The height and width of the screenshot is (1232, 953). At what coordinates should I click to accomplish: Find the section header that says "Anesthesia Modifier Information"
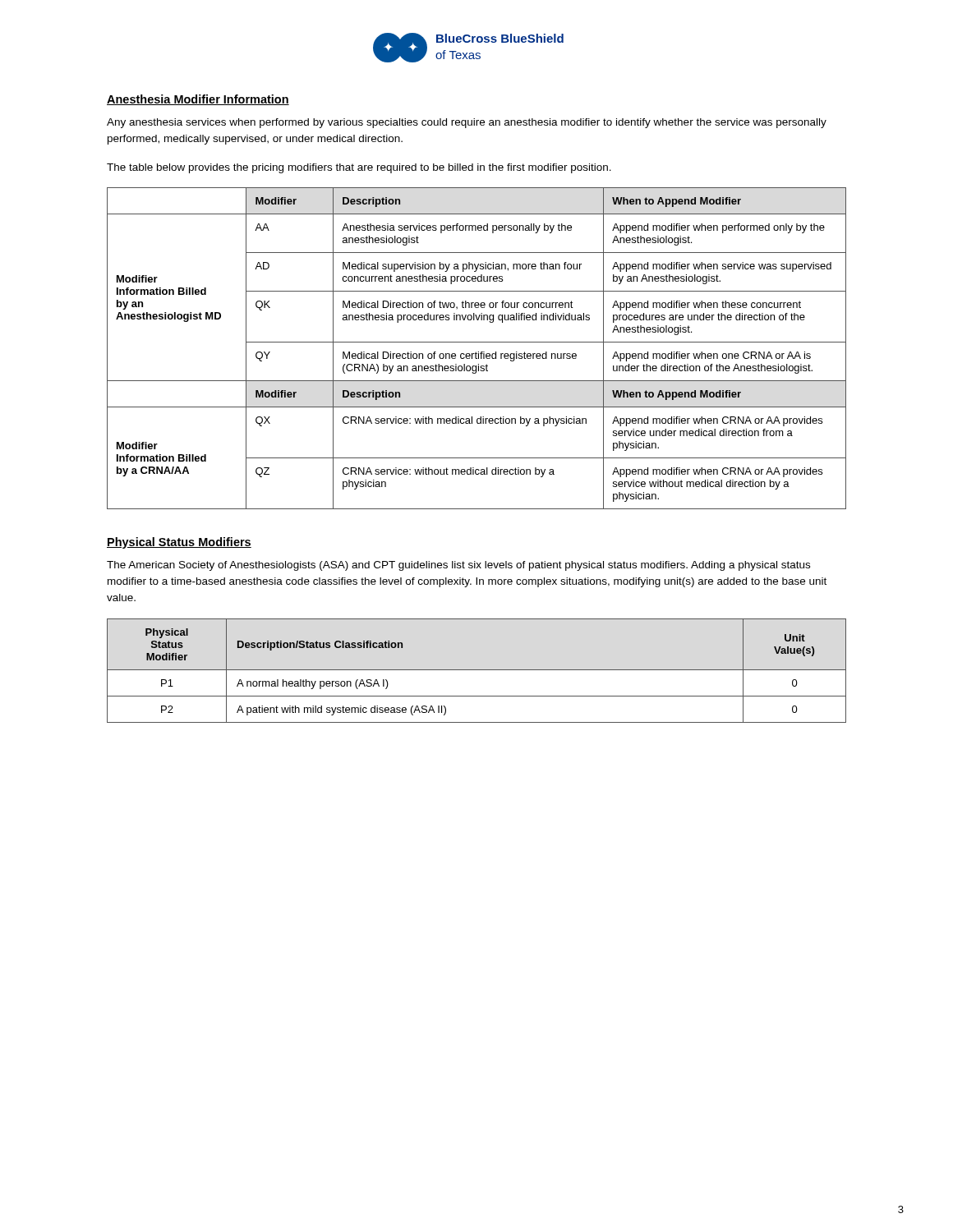click(x=198, y=99)
